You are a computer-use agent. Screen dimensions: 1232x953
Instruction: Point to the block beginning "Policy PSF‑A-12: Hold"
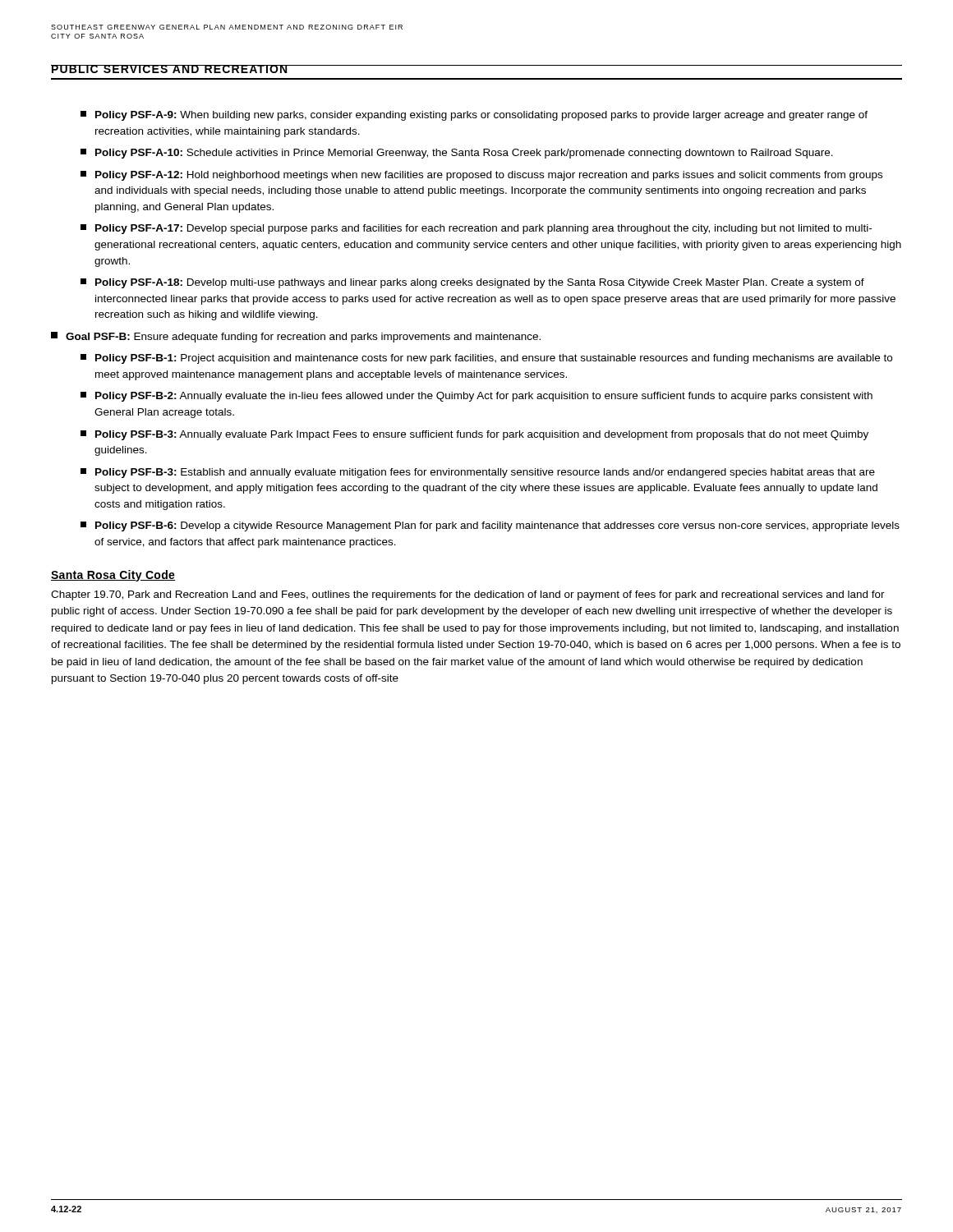[x=491, y=191]
